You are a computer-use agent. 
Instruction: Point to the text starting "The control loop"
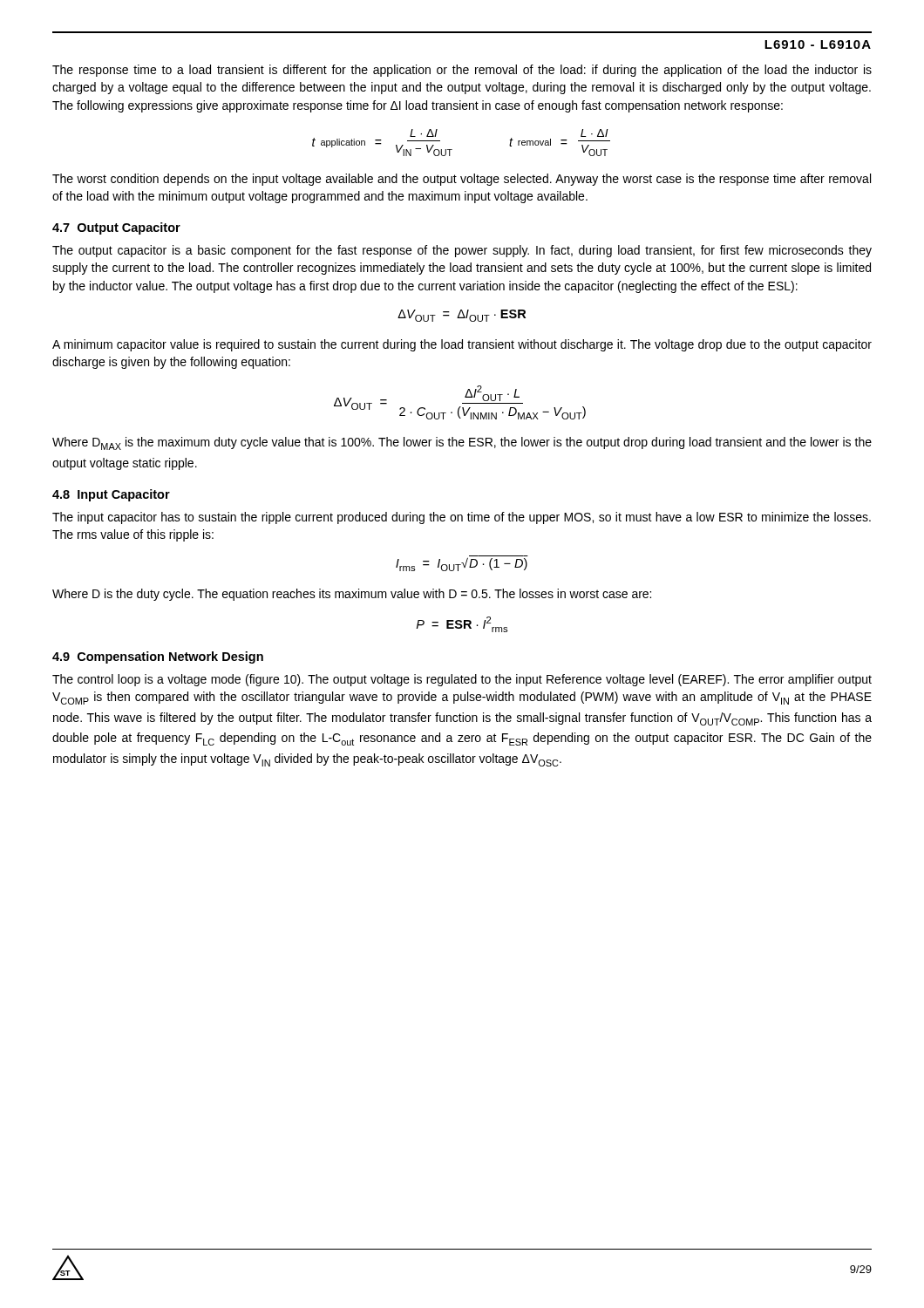coord(462,720)
